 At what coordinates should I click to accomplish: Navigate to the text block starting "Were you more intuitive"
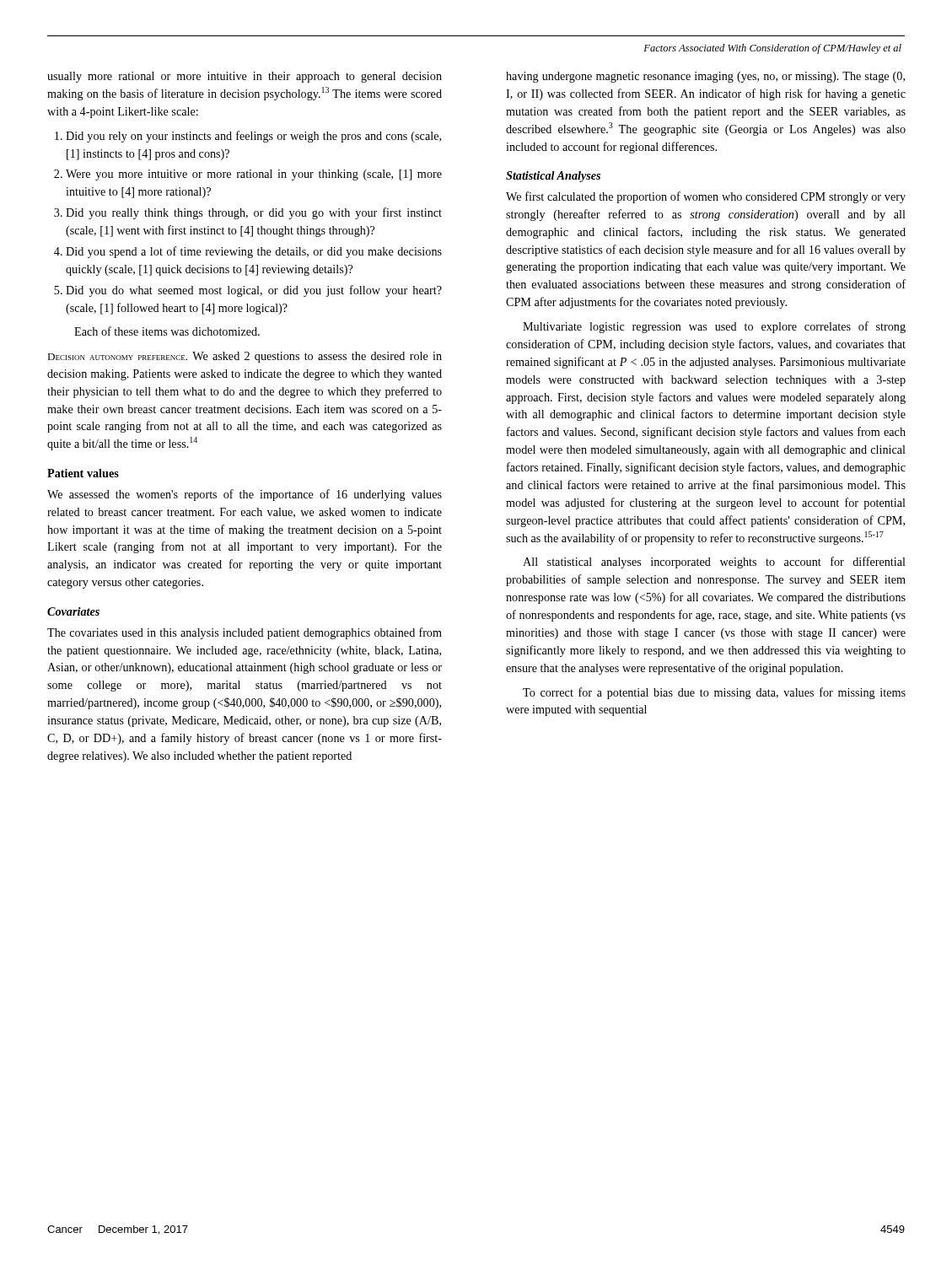point(254,183)
